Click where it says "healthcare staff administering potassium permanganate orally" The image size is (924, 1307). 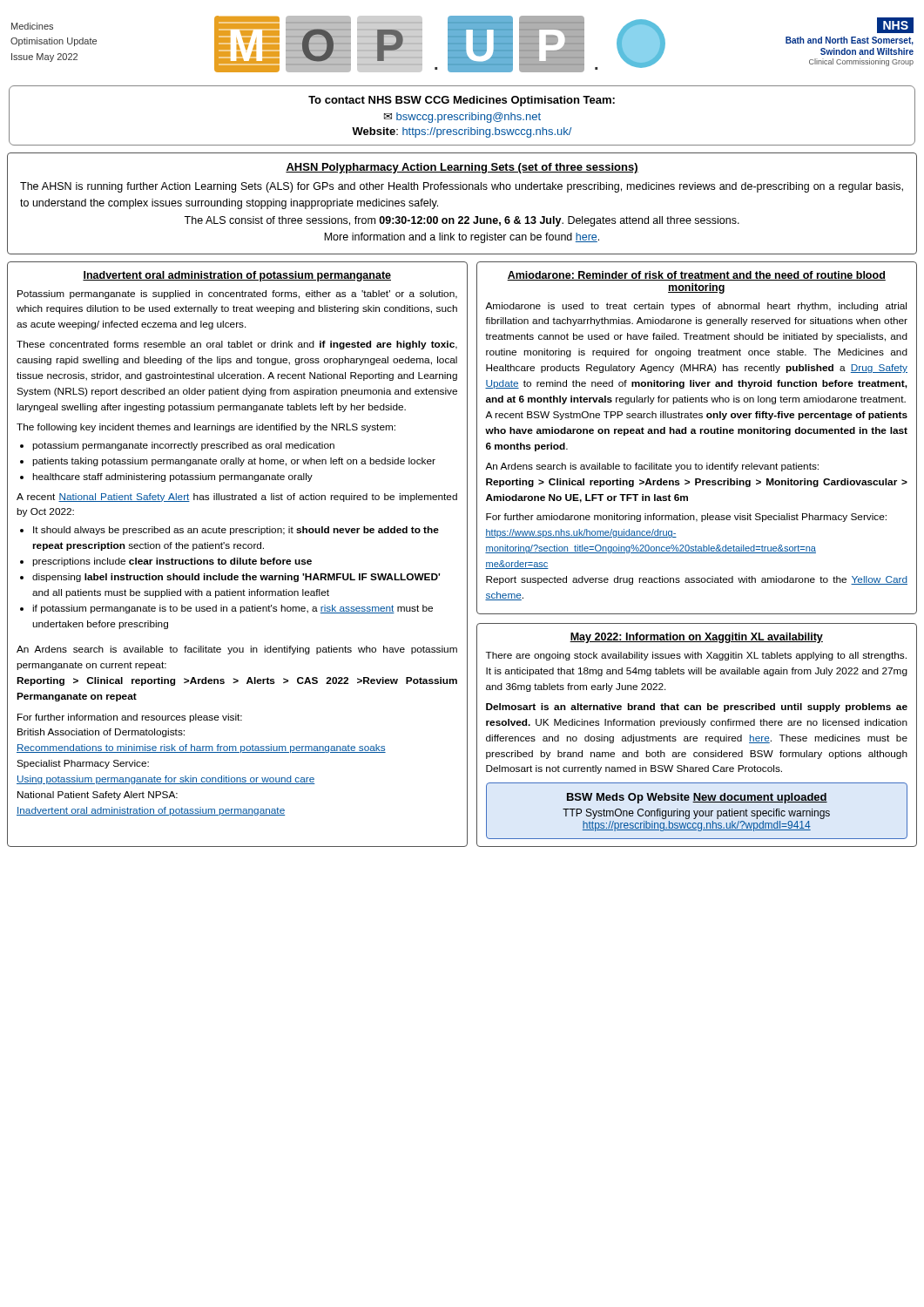pos(172,476)
